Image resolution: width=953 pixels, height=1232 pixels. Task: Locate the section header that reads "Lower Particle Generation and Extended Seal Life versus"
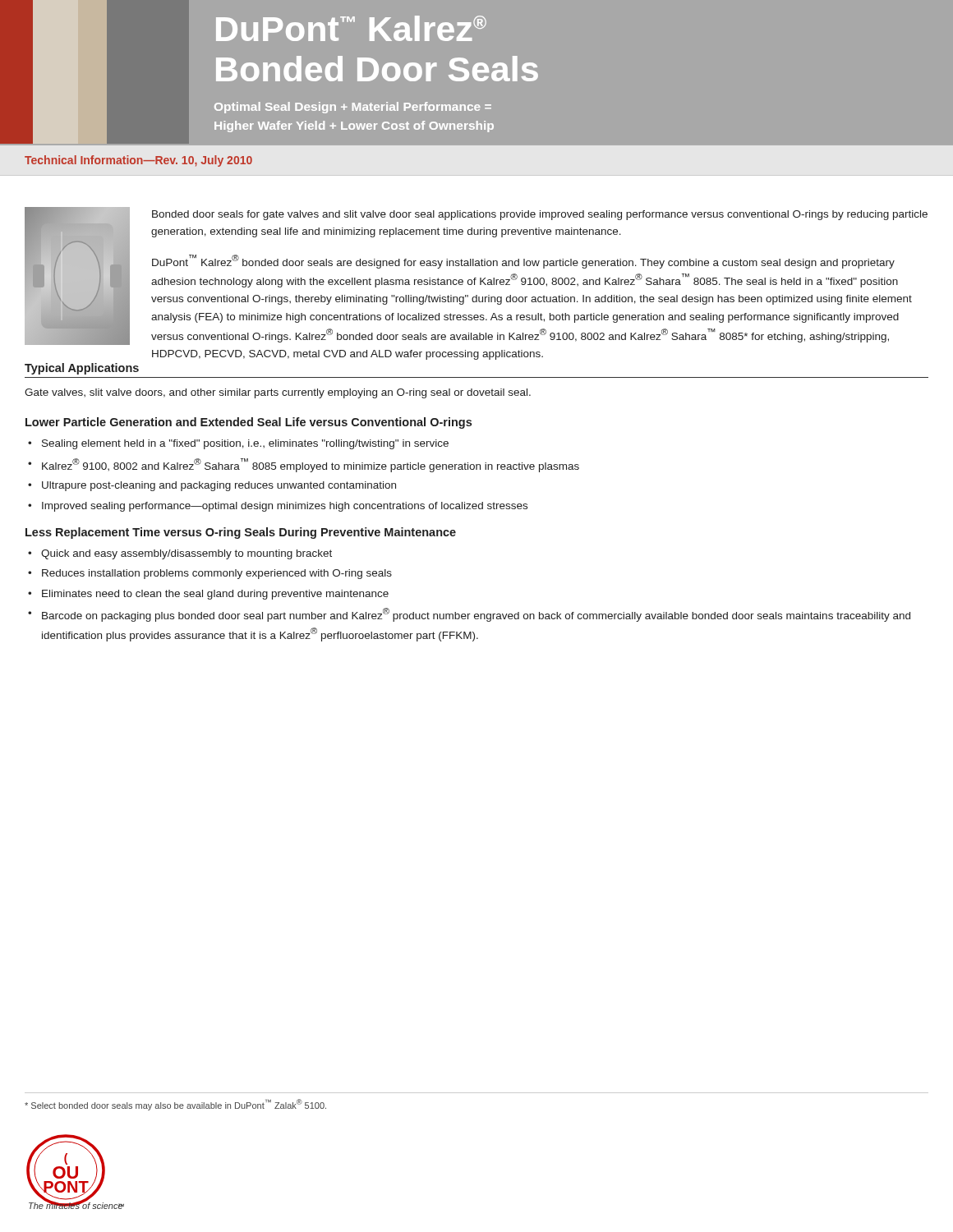pyautogui.click(x=248, y=422)
